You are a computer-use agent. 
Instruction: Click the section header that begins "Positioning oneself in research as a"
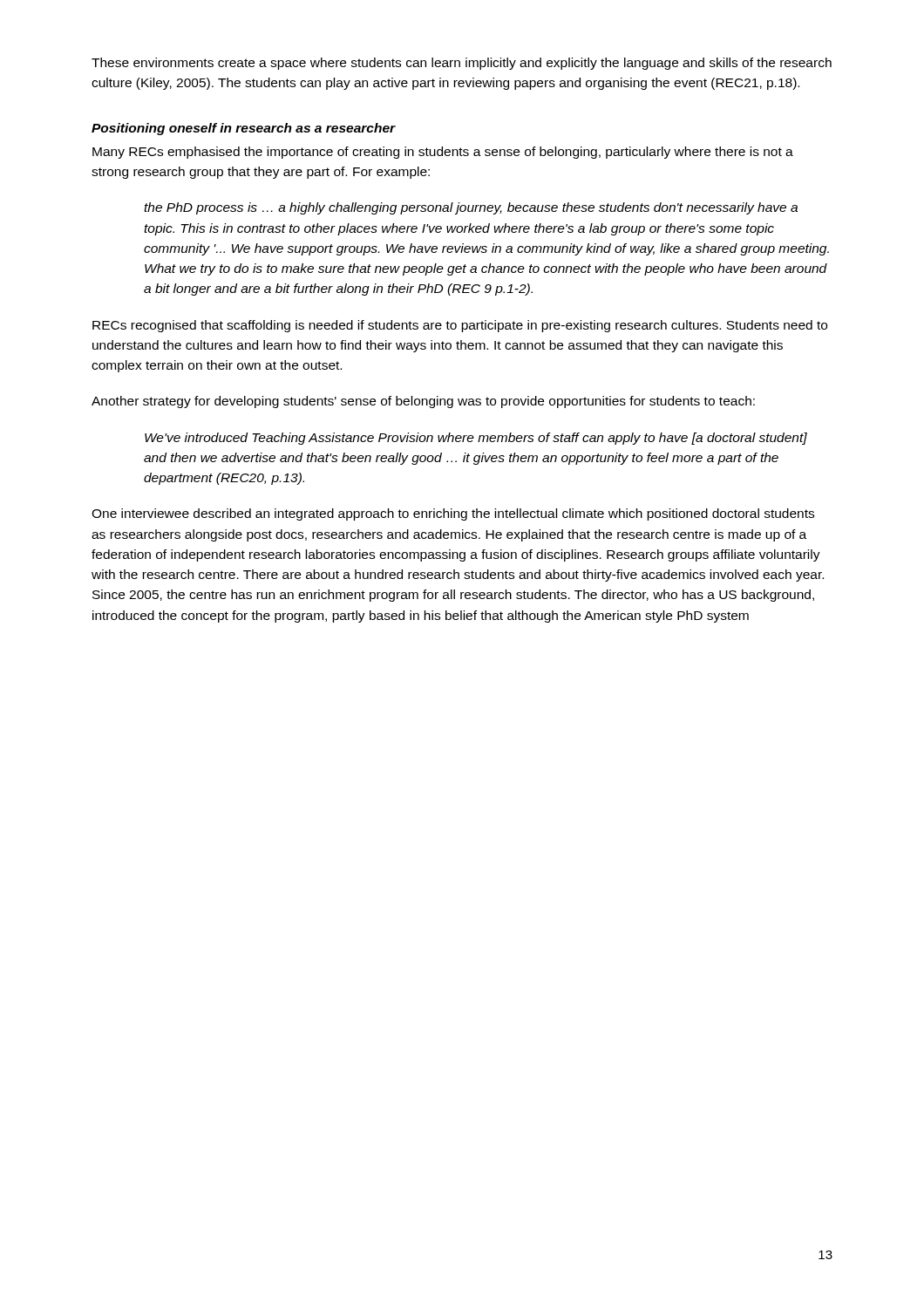click(x=243, y=127)
